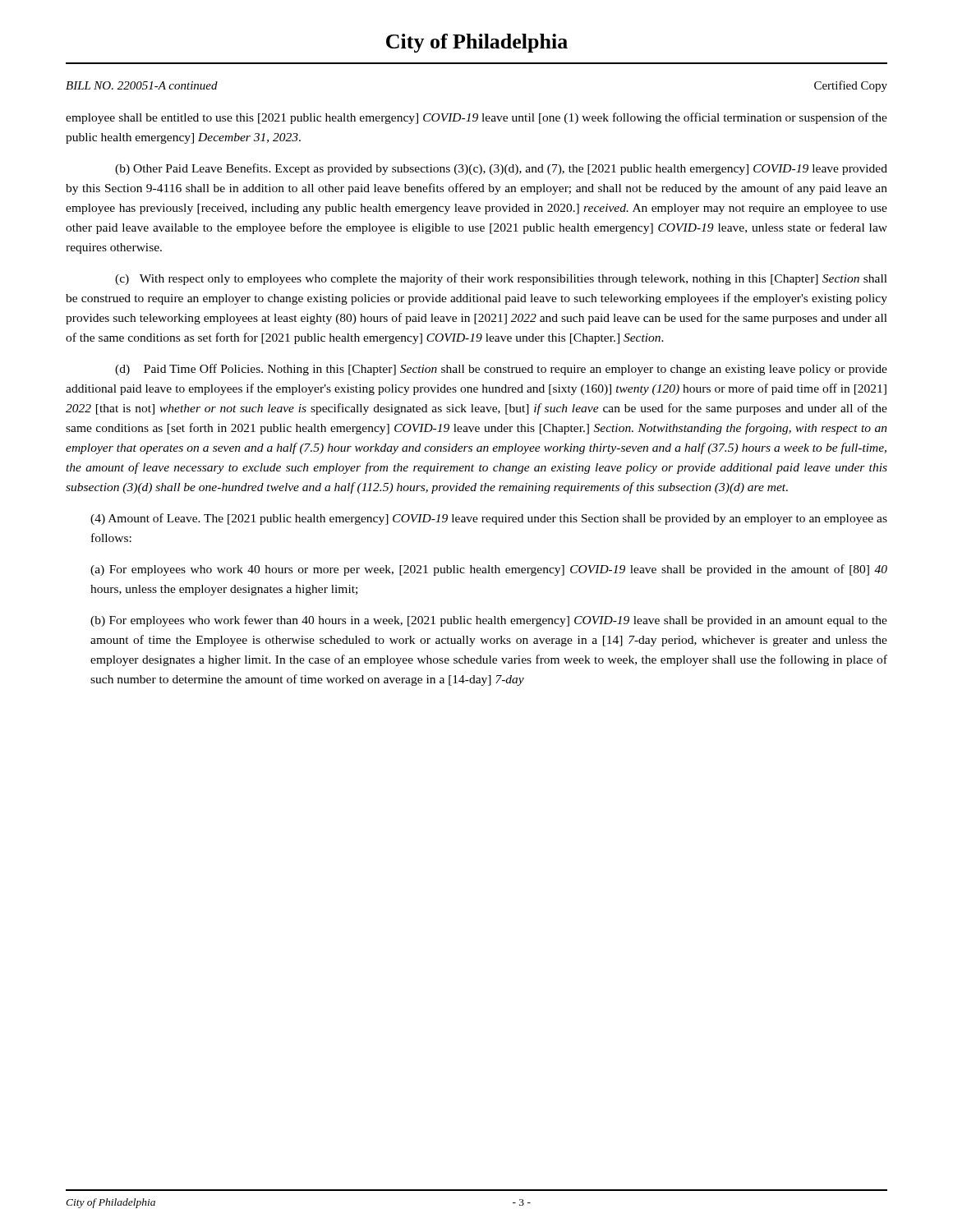Find the passage starting "(a) For employees who work 40 hours"
Image resolution: width=953 pixels, height=1232 pixels.
click(x=489, y=579)
